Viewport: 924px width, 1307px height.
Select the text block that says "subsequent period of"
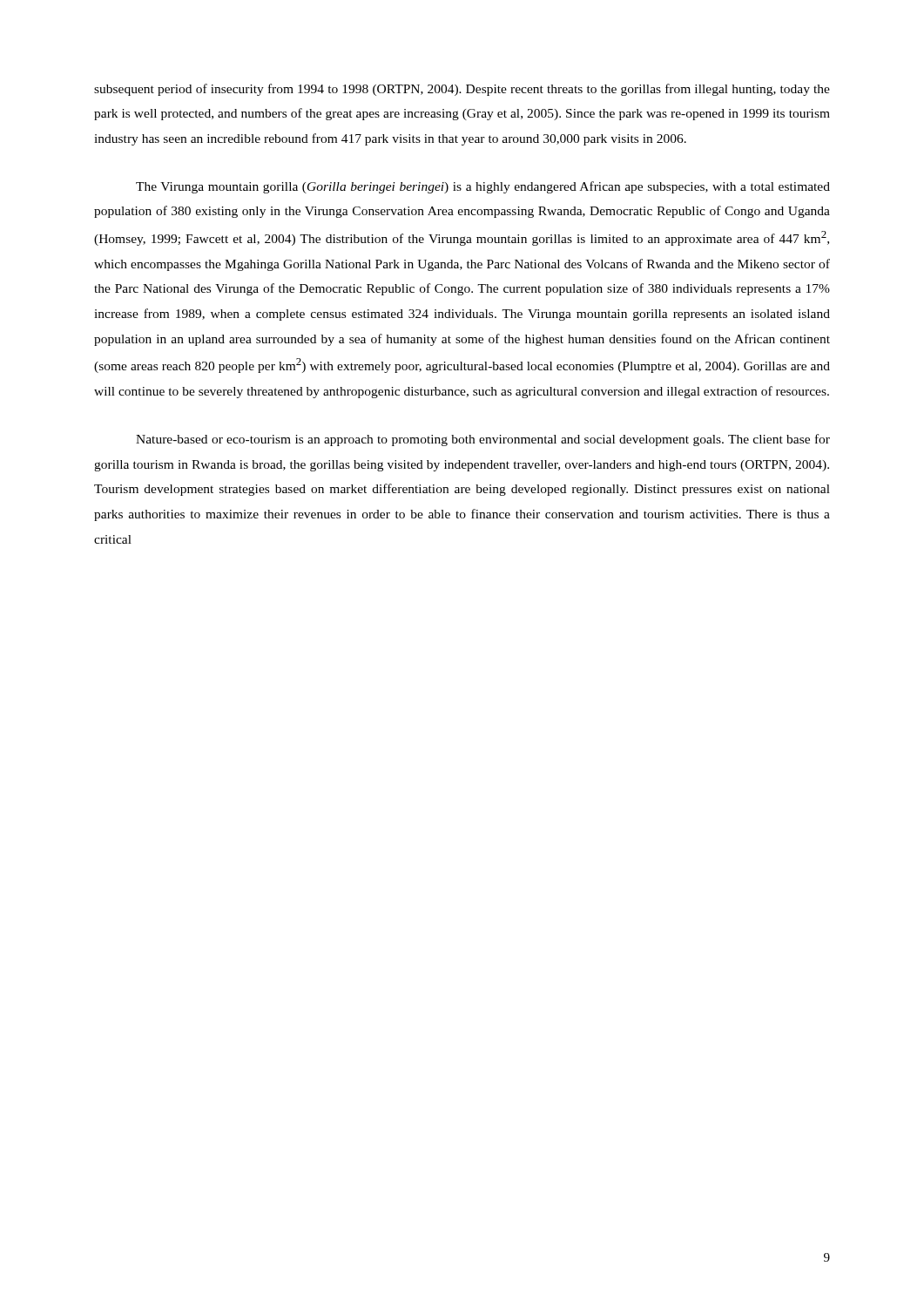click(462, 114)
